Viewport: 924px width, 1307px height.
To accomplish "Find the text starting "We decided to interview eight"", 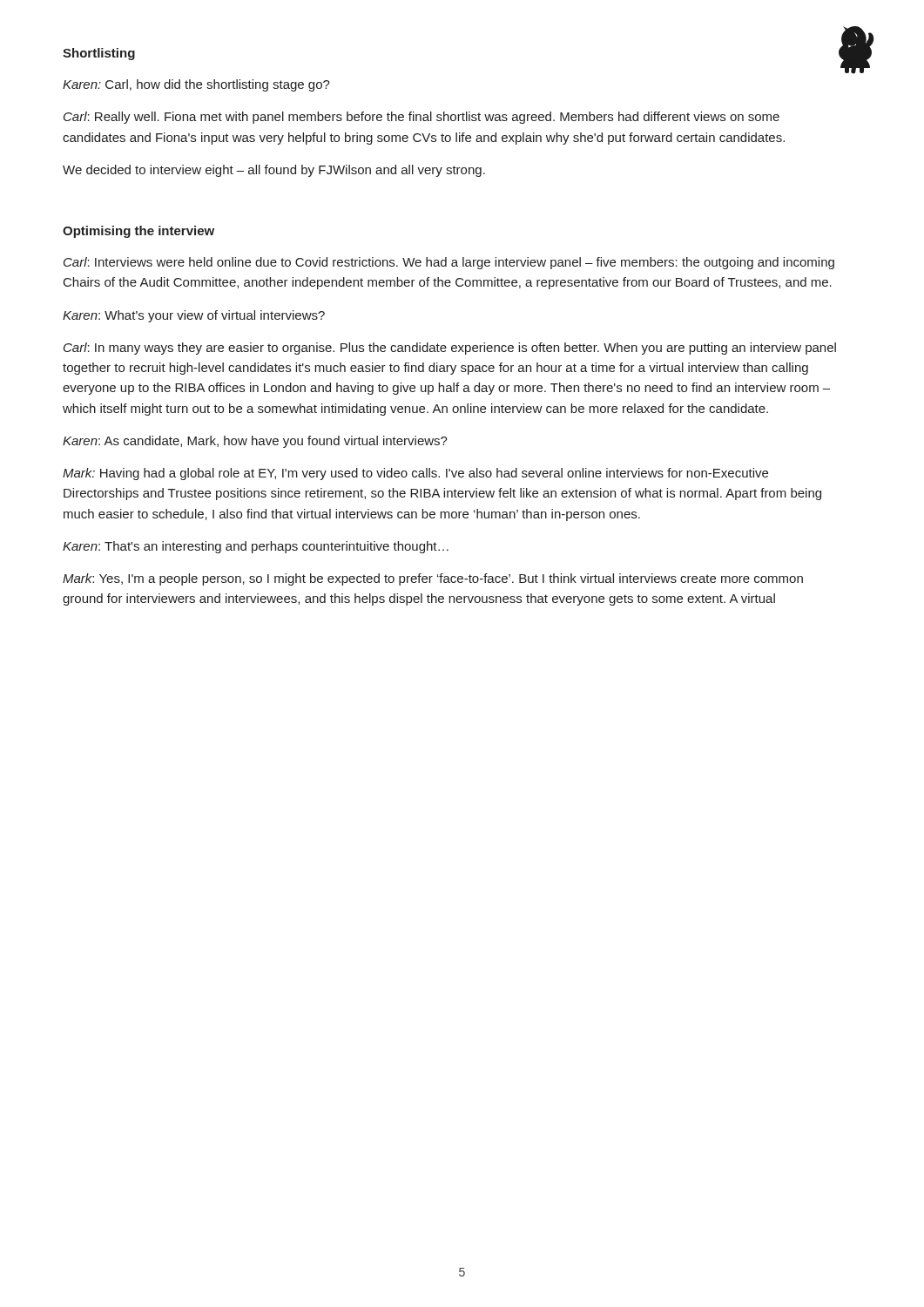I will coord(274,169).
